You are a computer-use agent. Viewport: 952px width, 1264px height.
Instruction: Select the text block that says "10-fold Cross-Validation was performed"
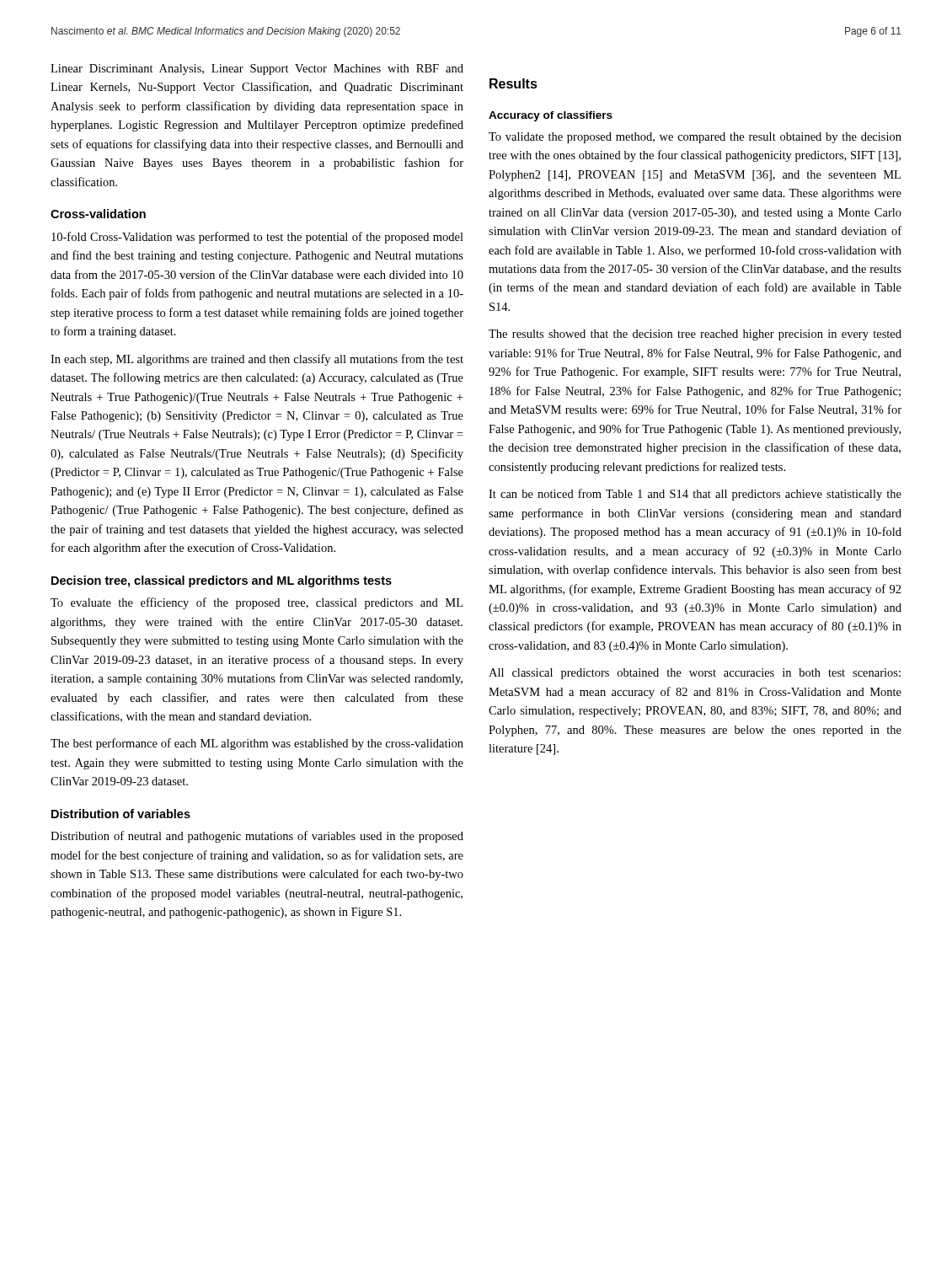pos(257,392)
